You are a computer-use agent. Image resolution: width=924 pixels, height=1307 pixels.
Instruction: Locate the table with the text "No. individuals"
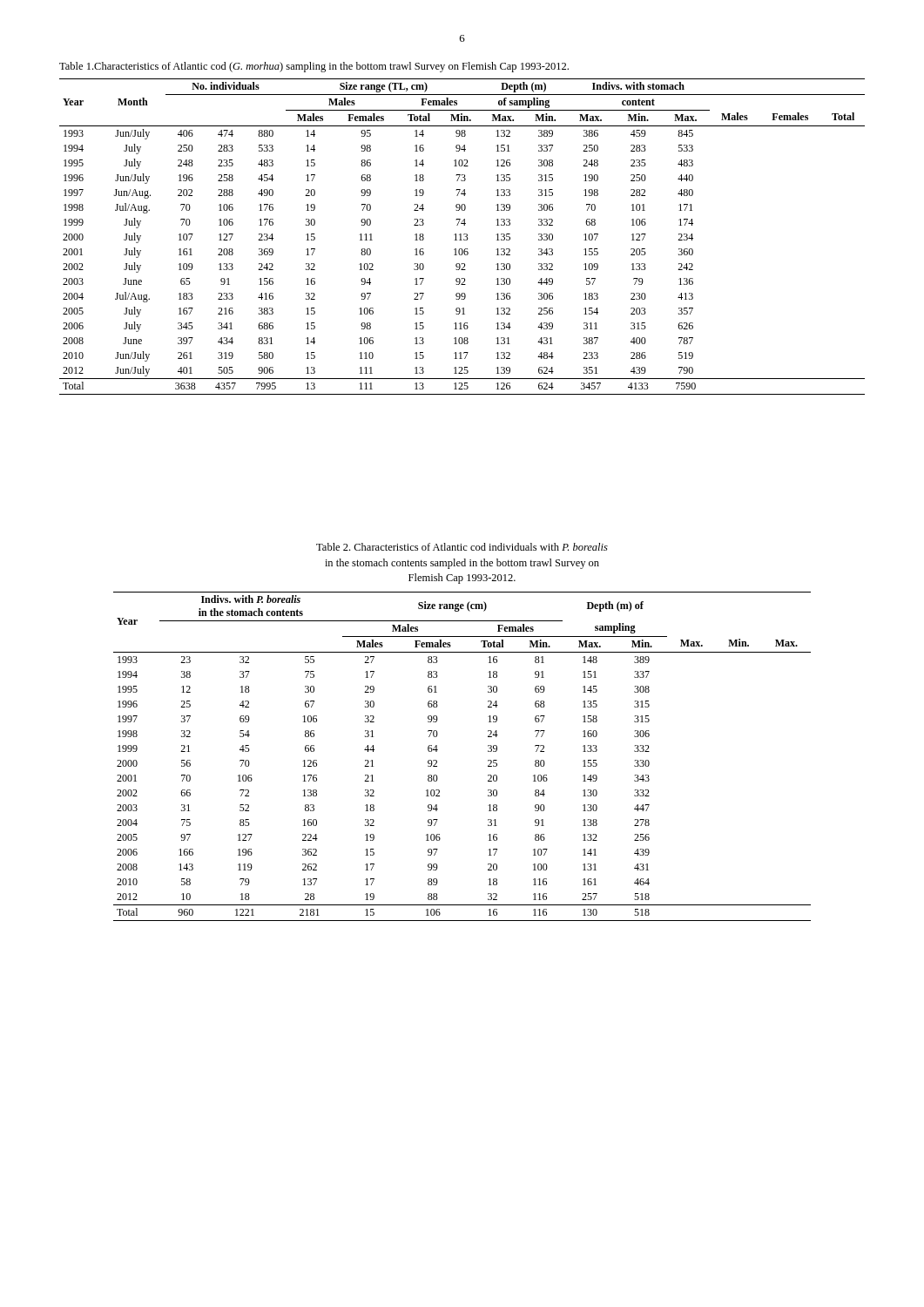[x=462, y=236]
